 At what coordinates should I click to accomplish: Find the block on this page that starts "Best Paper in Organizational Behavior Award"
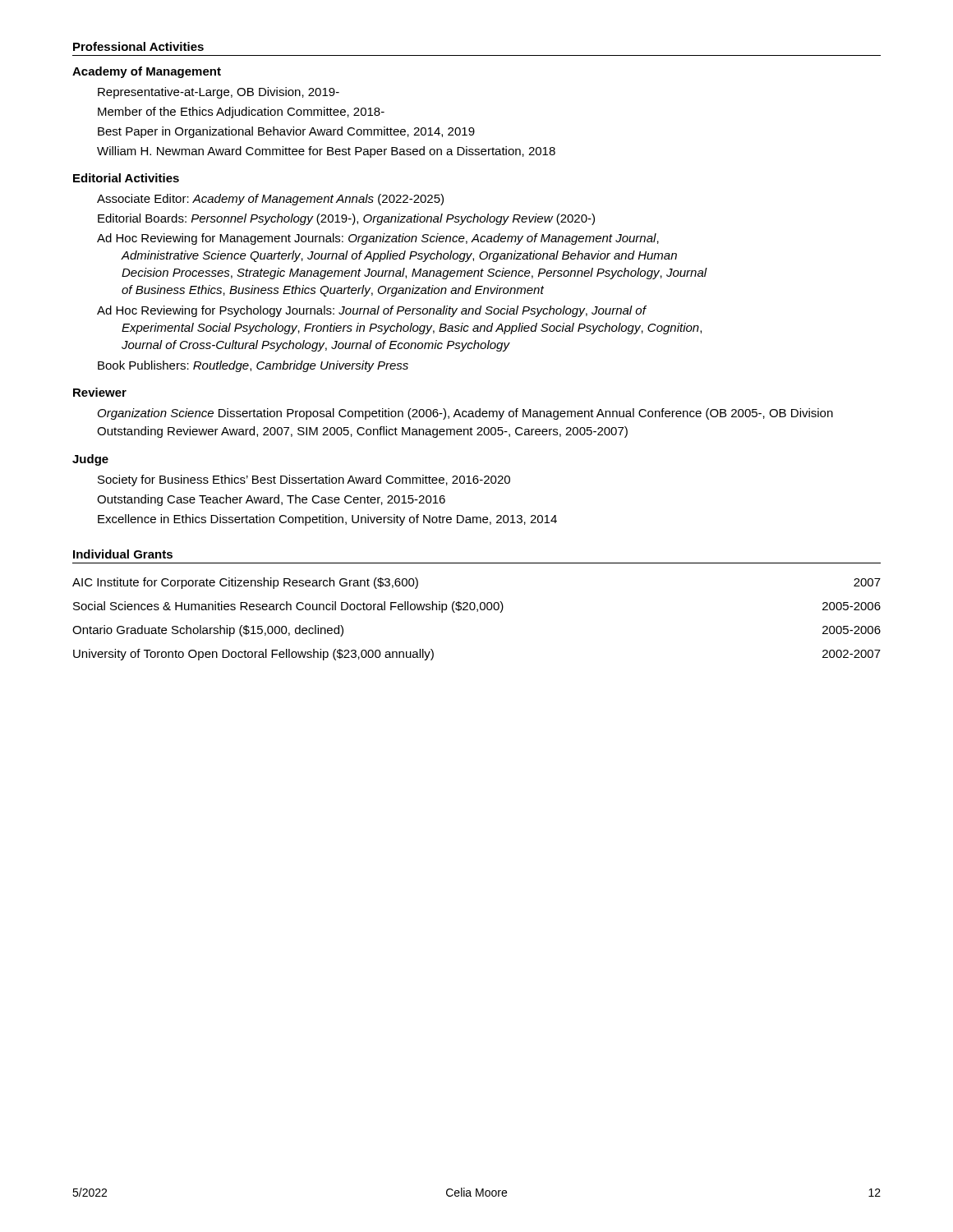(286, 131)
